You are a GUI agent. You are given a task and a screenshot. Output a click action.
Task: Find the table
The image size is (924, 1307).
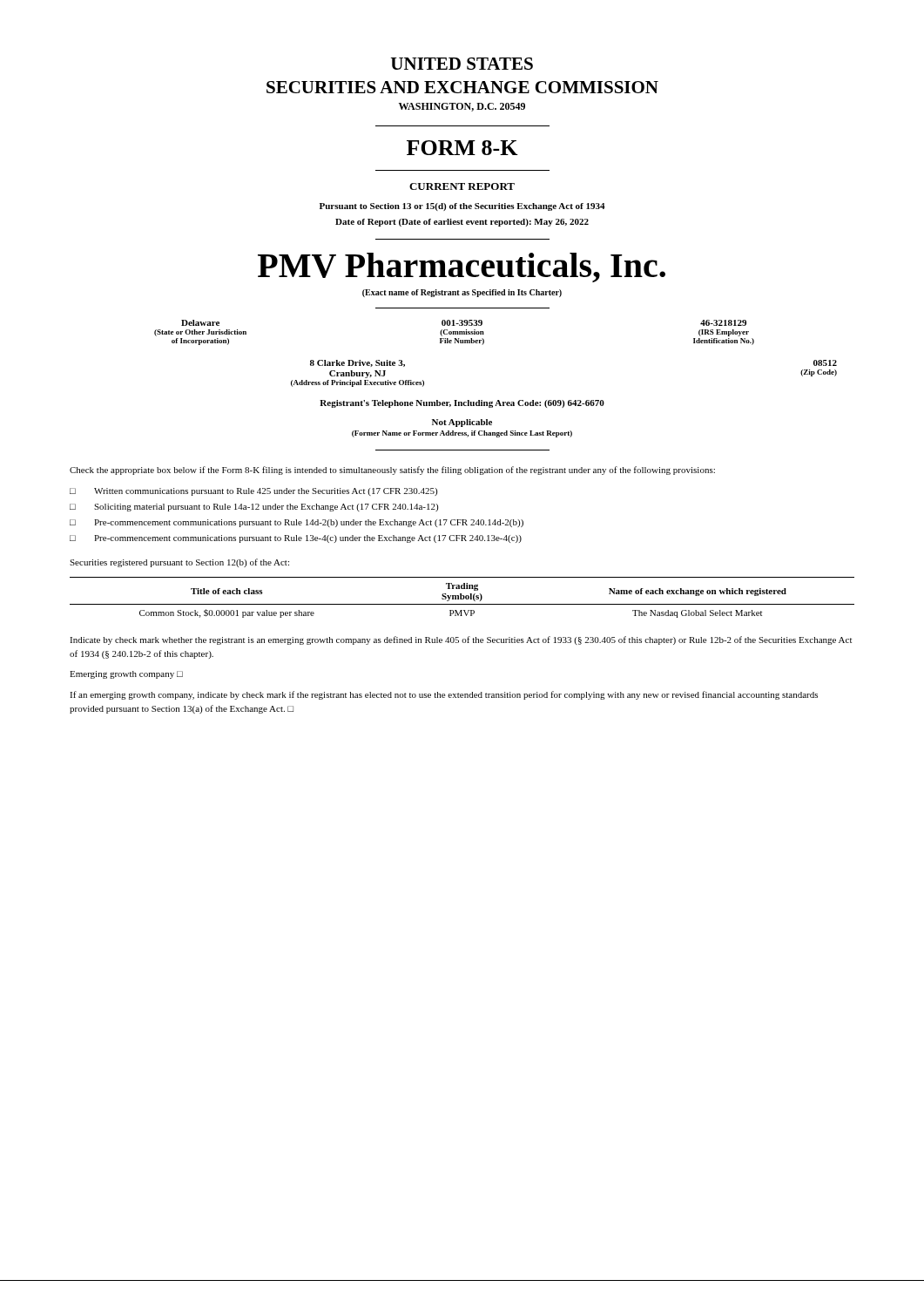[462, 598]
